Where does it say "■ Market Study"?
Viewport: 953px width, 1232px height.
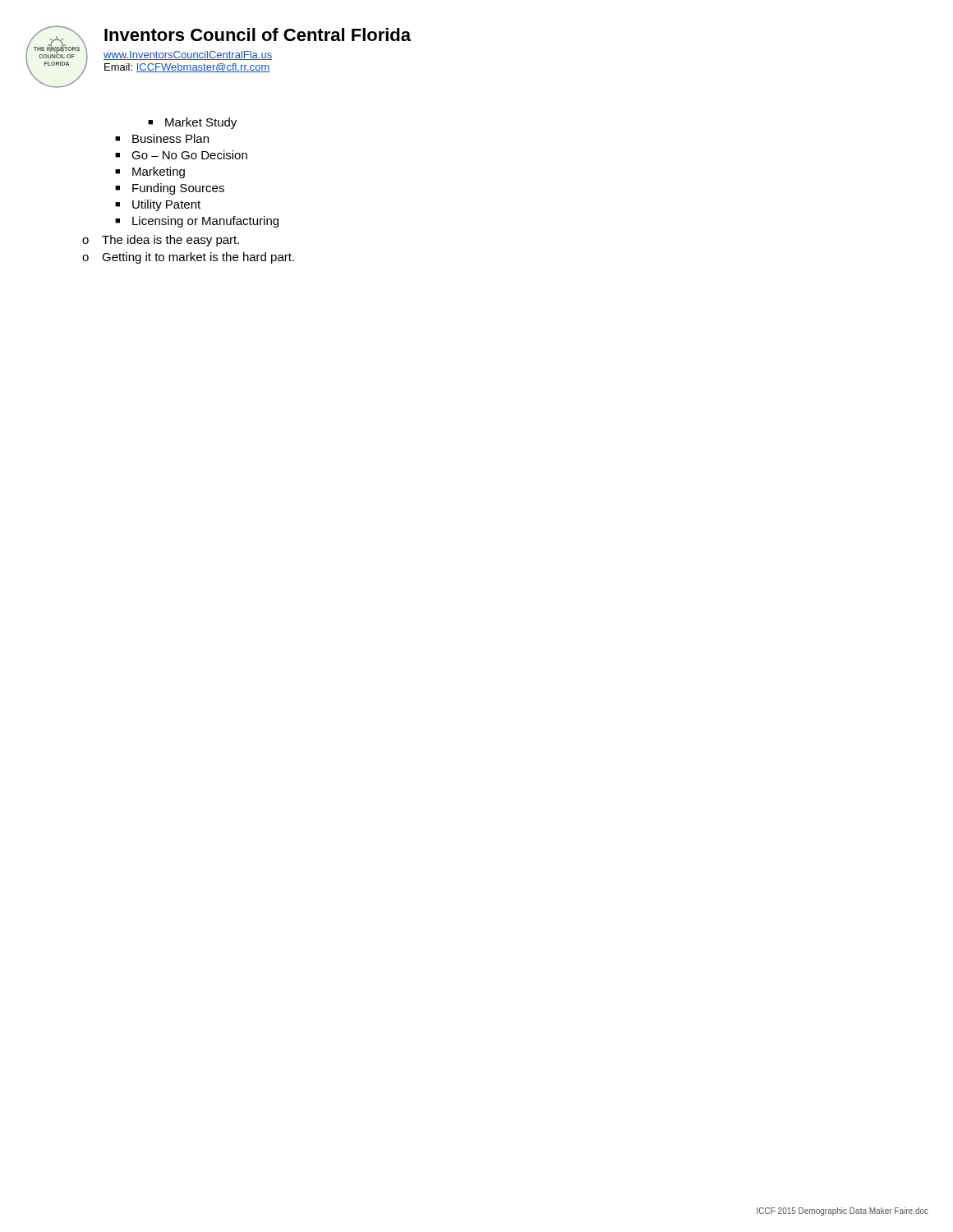pos(192,122)
